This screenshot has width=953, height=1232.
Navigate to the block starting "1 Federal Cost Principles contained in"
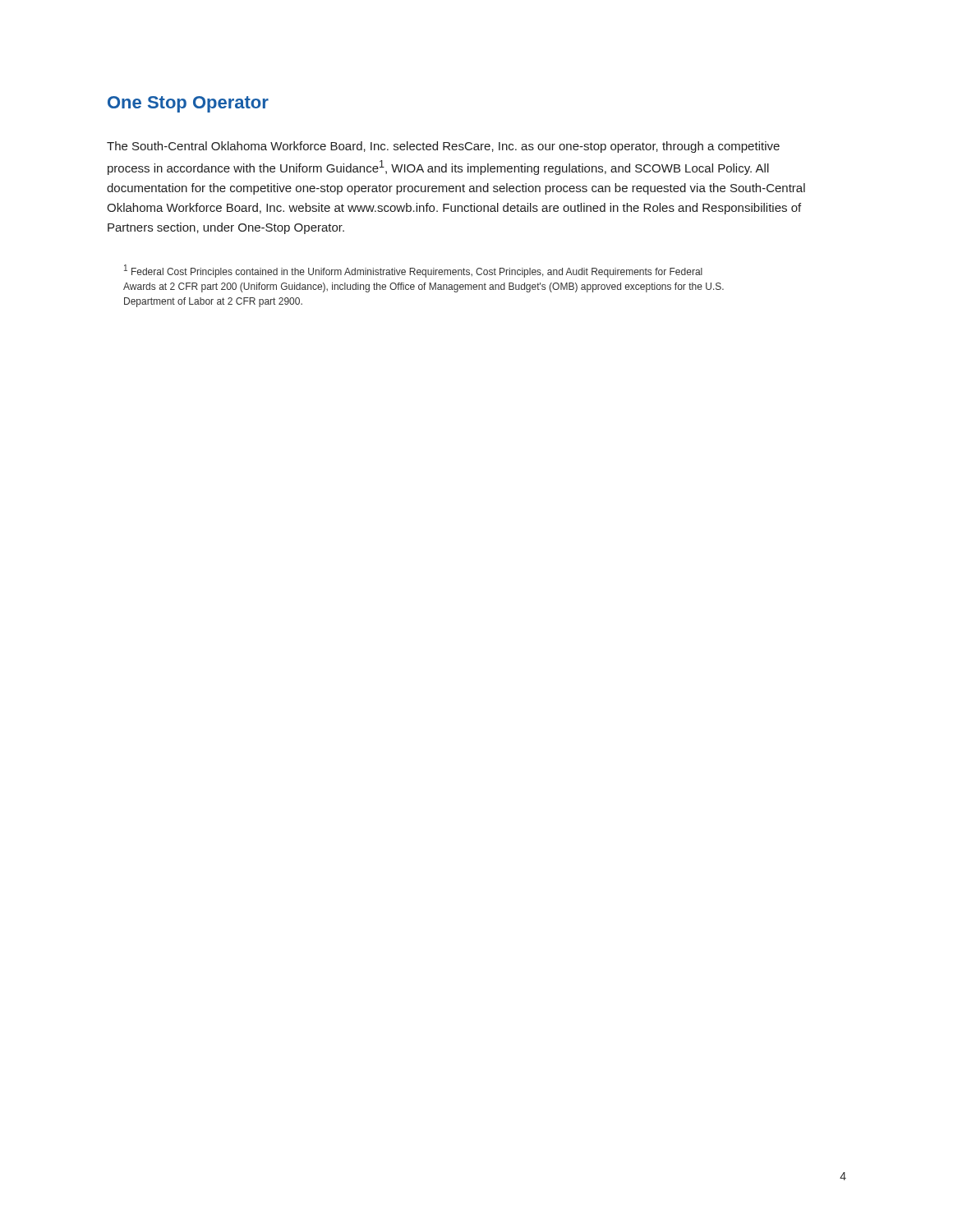click(x=424, y=285)
